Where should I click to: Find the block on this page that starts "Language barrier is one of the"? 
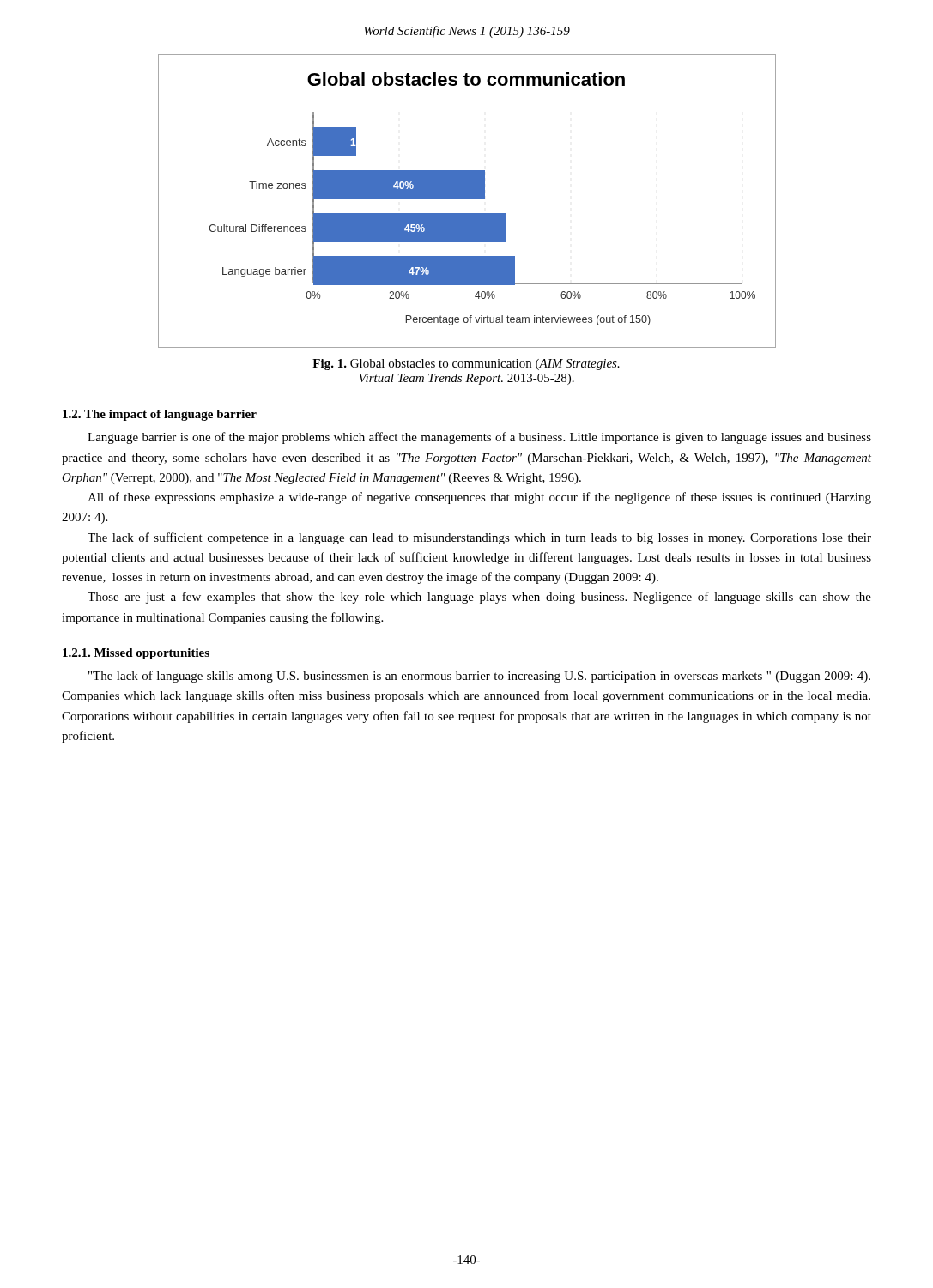[466, 458]
